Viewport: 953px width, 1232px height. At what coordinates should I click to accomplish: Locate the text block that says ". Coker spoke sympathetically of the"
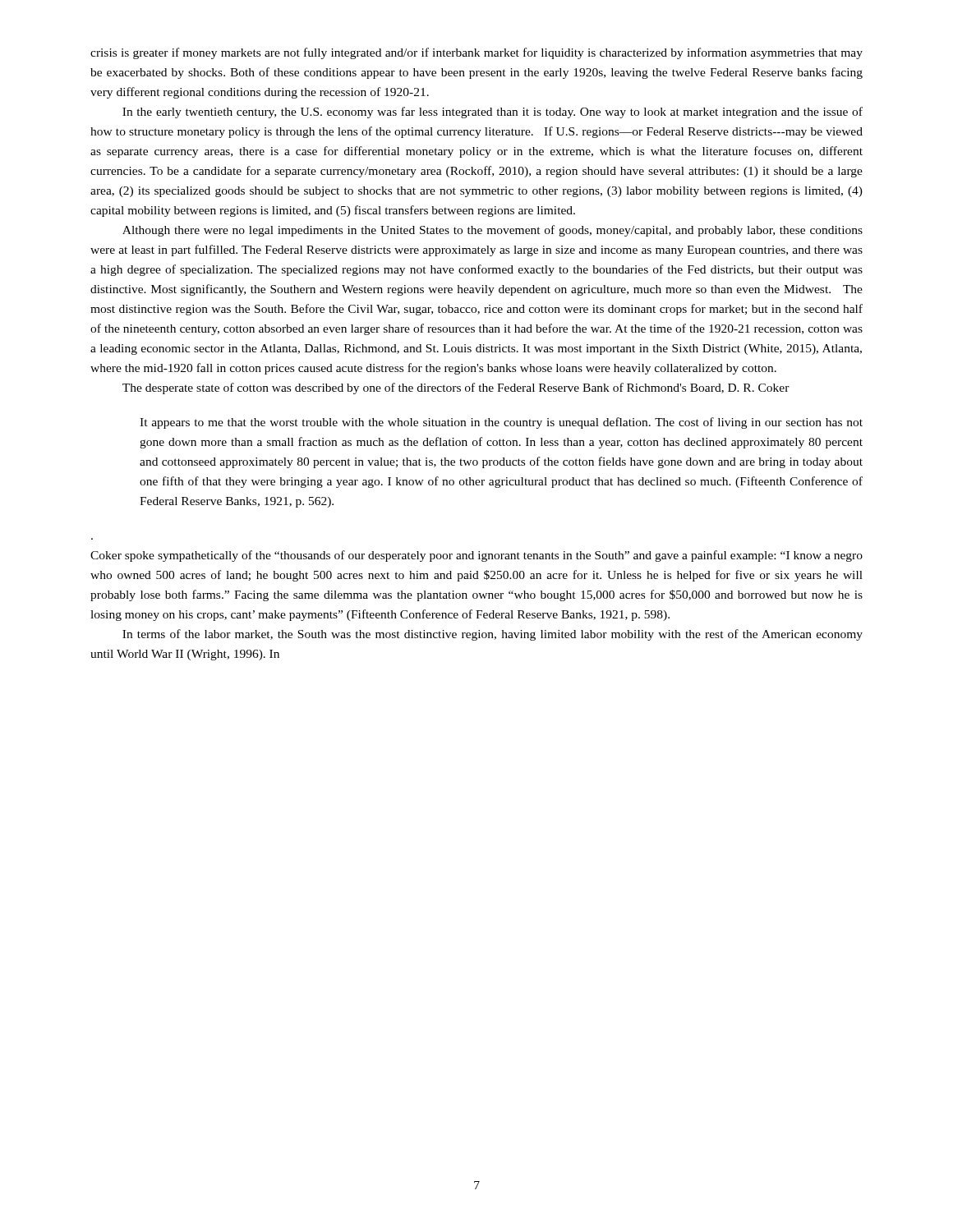click(476, 595)
